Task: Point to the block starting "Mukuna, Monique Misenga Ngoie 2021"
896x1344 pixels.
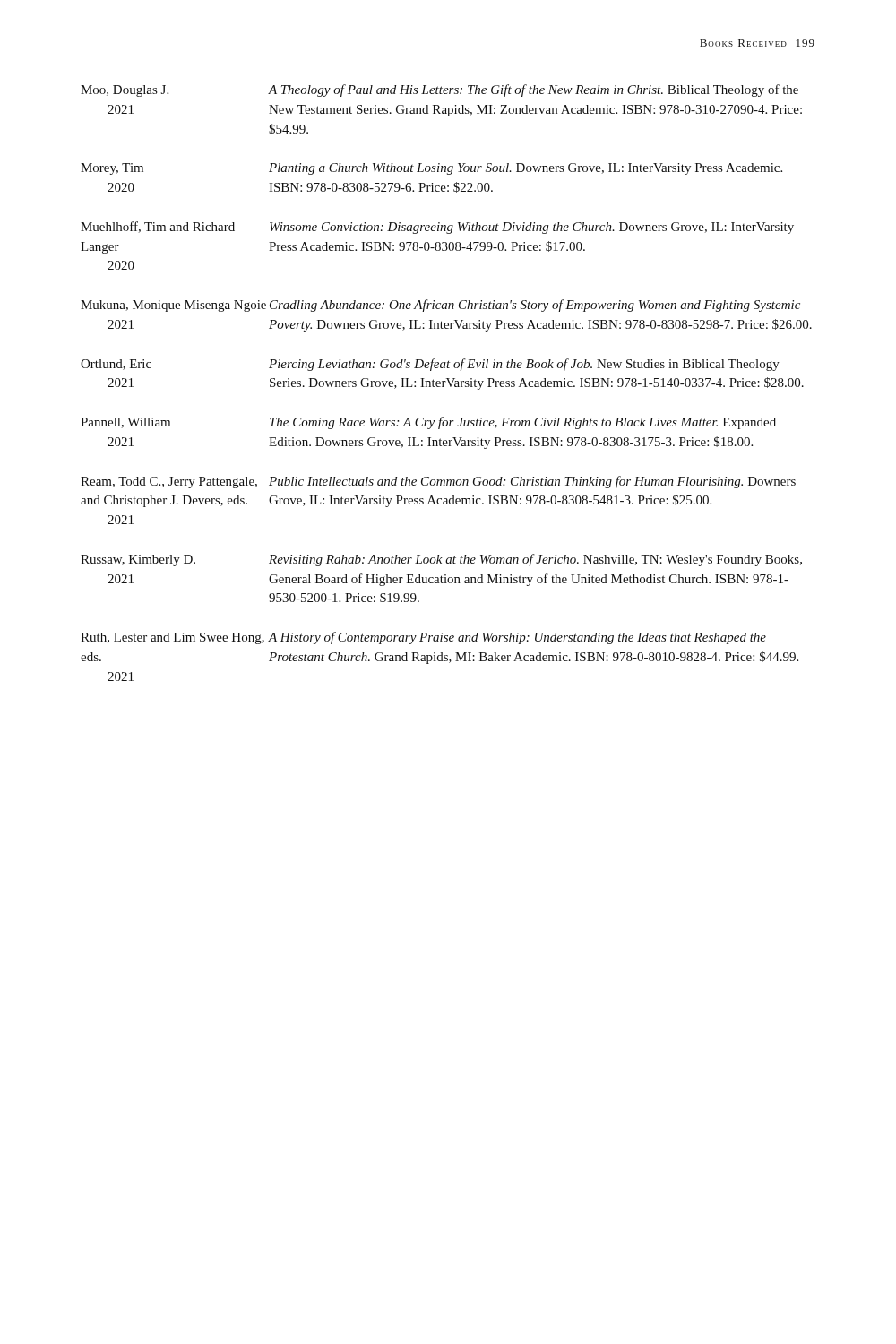Action: click(448, 315)
